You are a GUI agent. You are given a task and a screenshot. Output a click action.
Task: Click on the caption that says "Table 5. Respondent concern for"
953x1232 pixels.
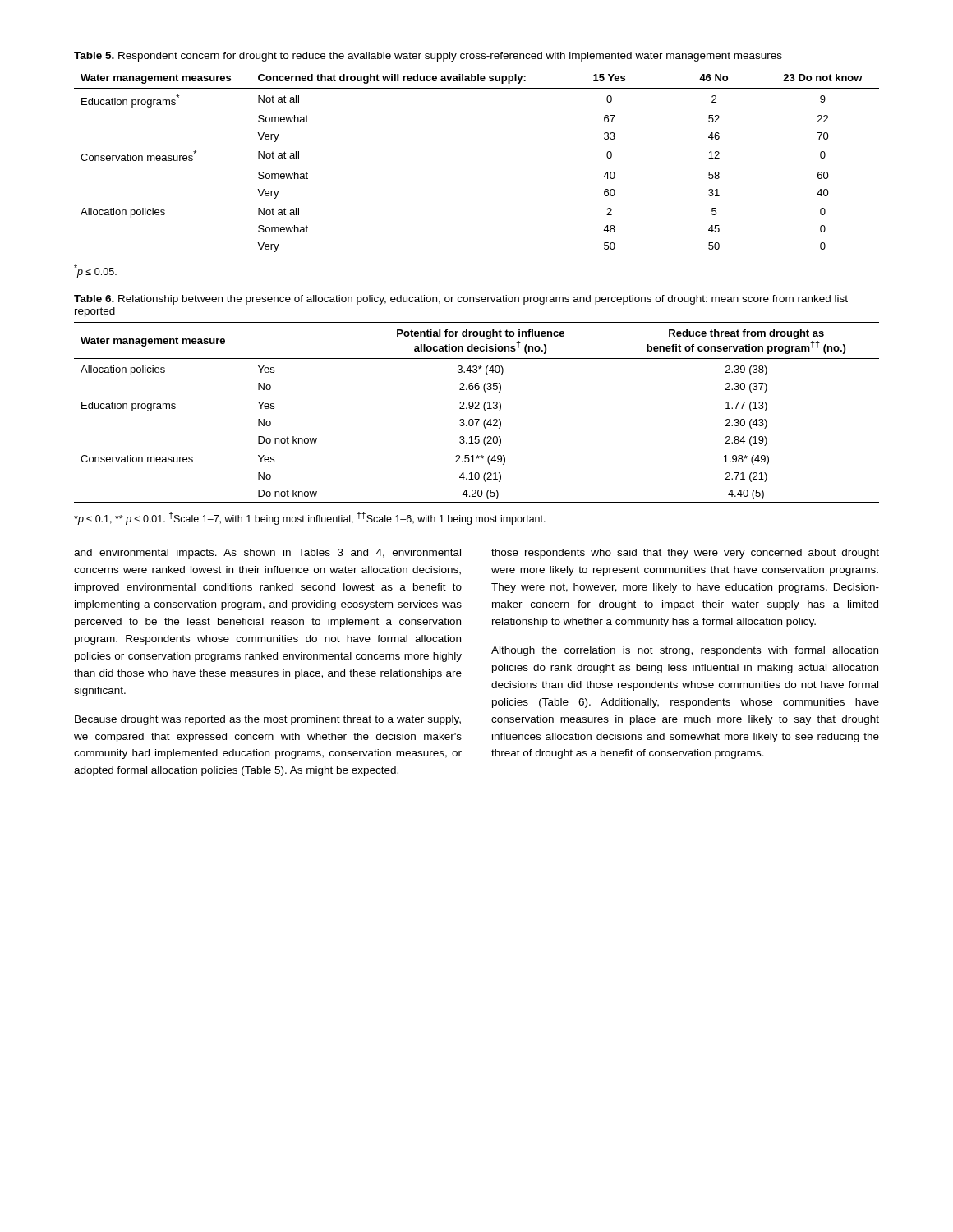tap(428, 55)
